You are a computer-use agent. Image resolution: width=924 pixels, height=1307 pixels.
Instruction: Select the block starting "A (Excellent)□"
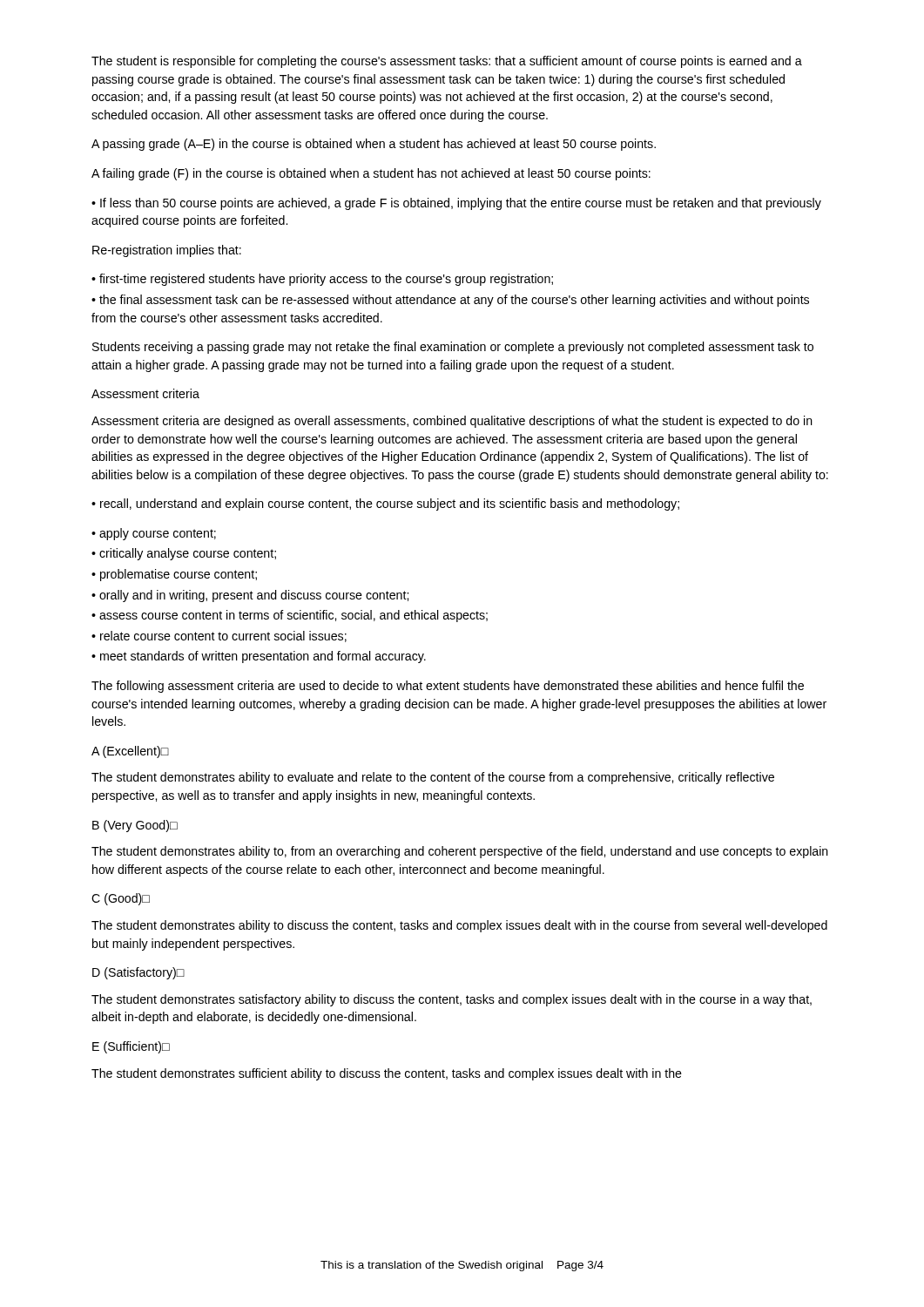pos(130,751)
